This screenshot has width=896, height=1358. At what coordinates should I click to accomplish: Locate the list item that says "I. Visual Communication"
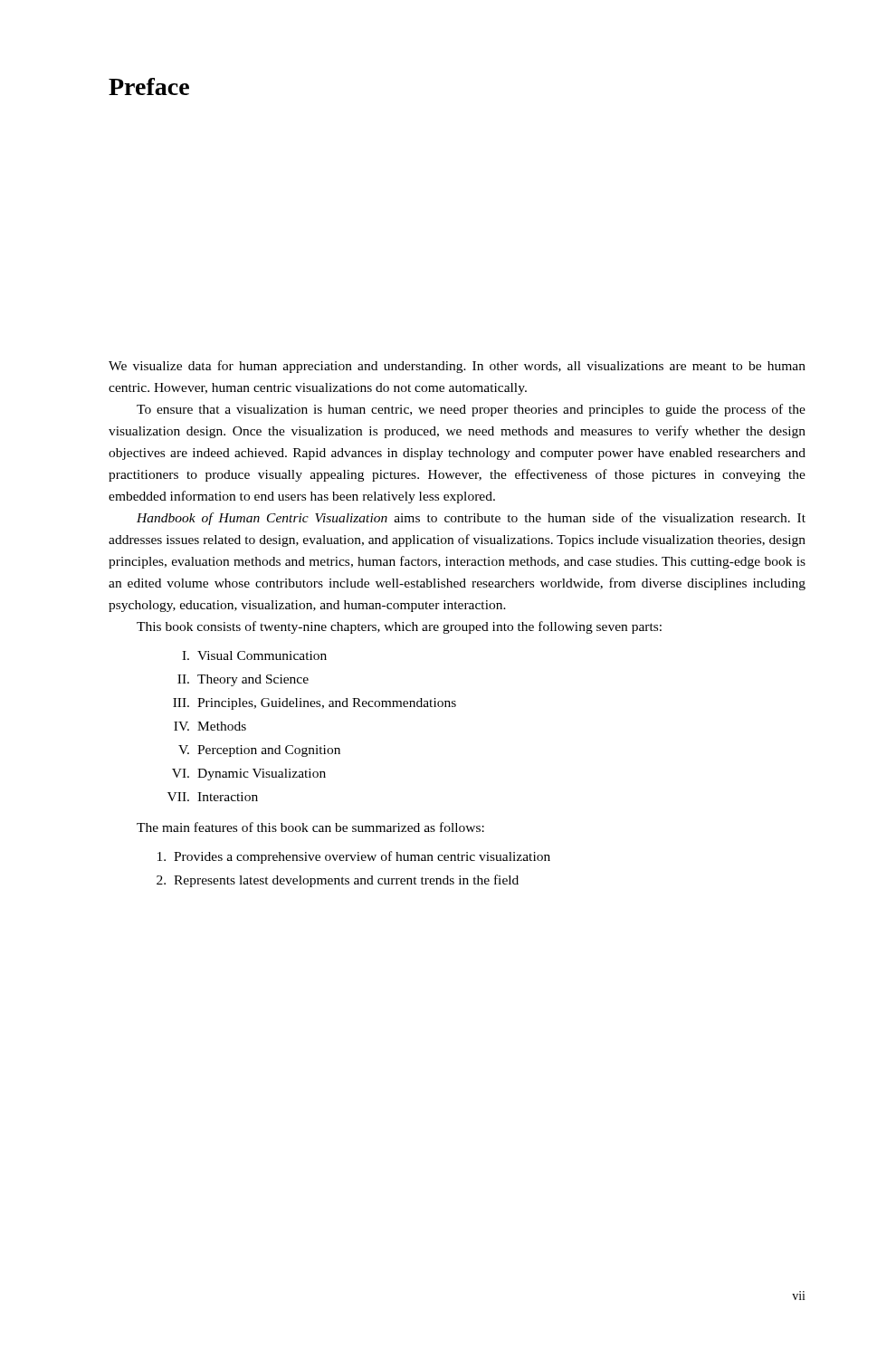point(236,656)
